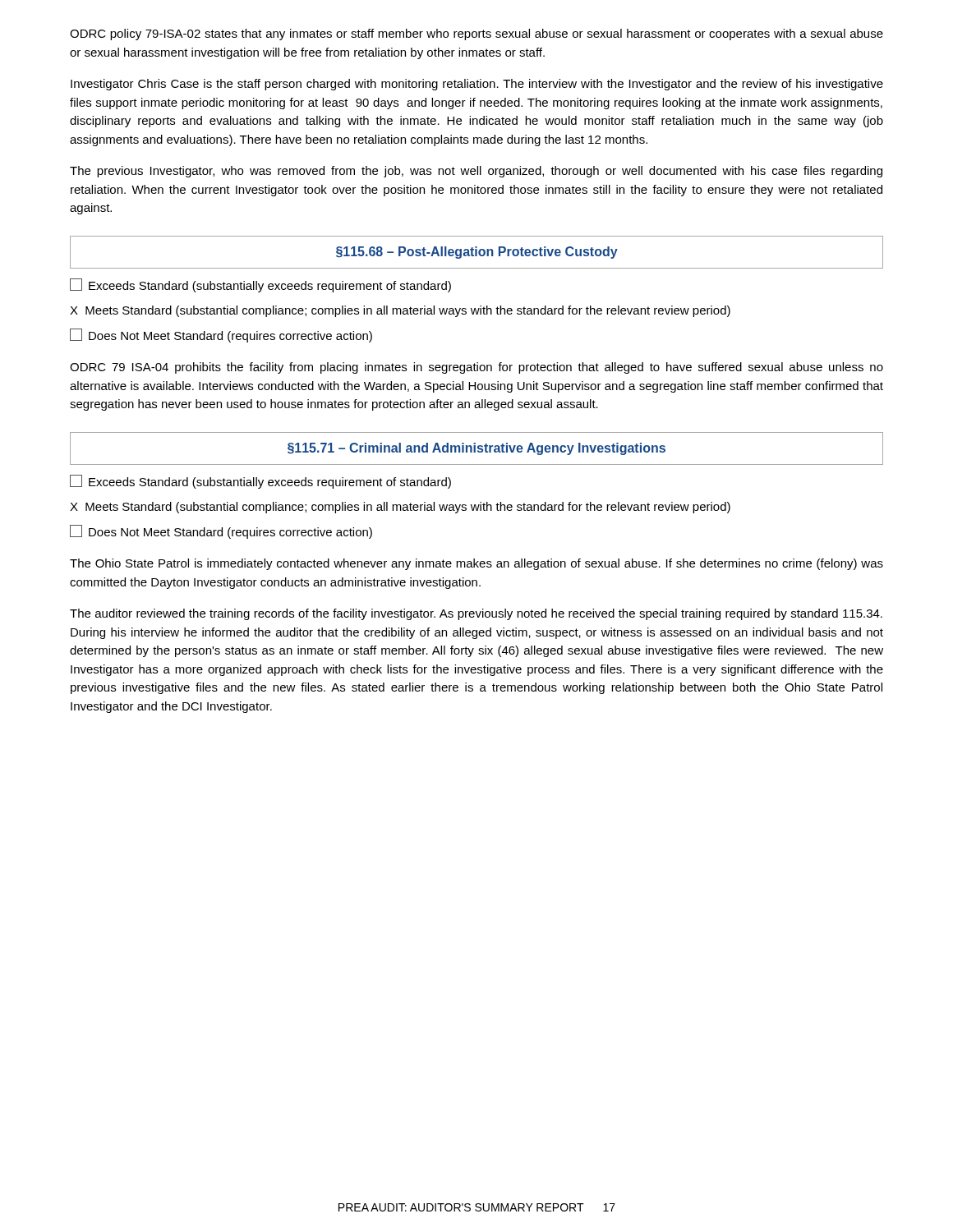Navigate to the element starting "ODRC policy 79-ISA-02 states"
This screenshot has width=953, height=1232.
(476, 43)
